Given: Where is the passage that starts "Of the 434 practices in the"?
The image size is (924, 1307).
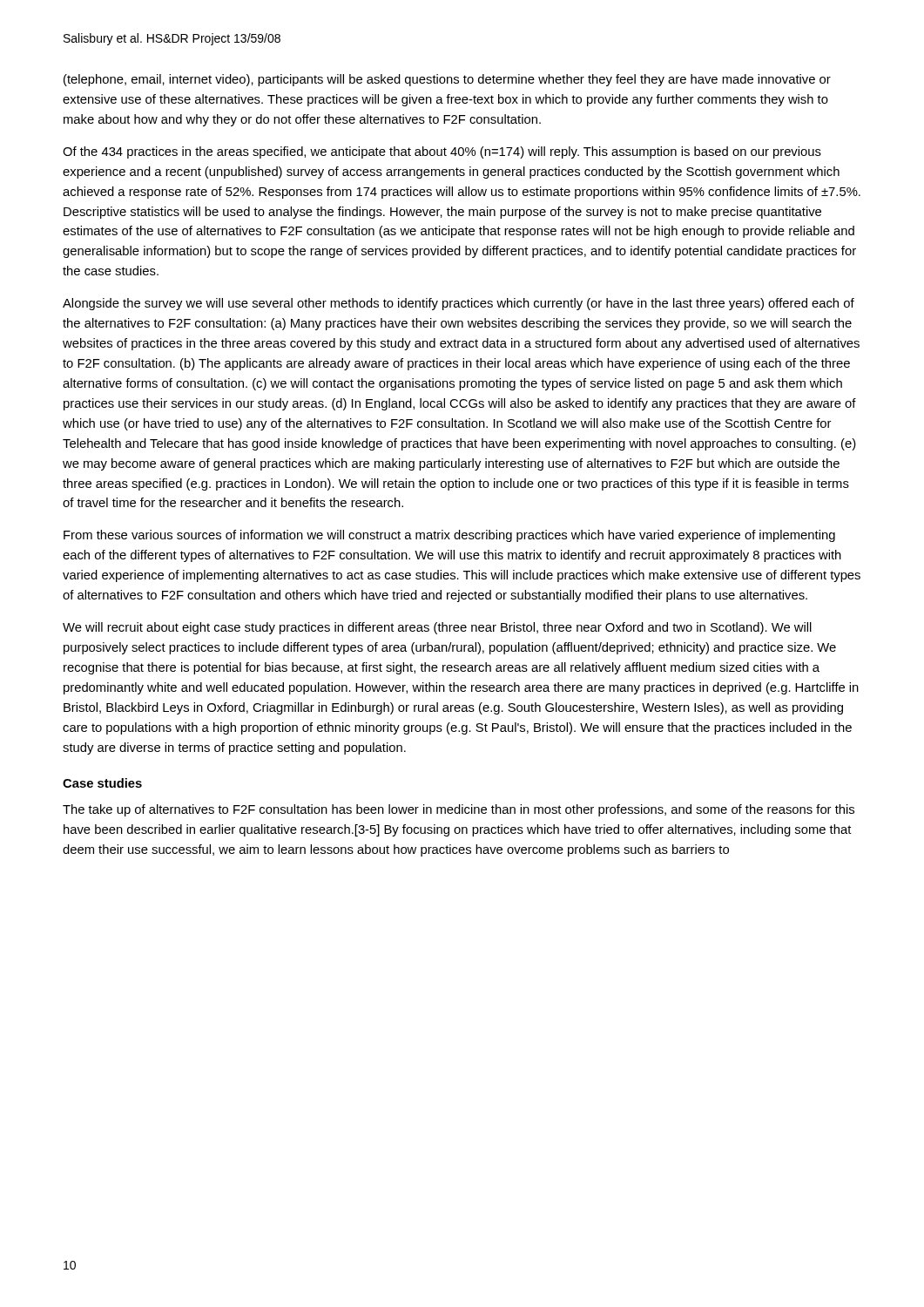Looking at the screenshot, I should click(462, 212).
